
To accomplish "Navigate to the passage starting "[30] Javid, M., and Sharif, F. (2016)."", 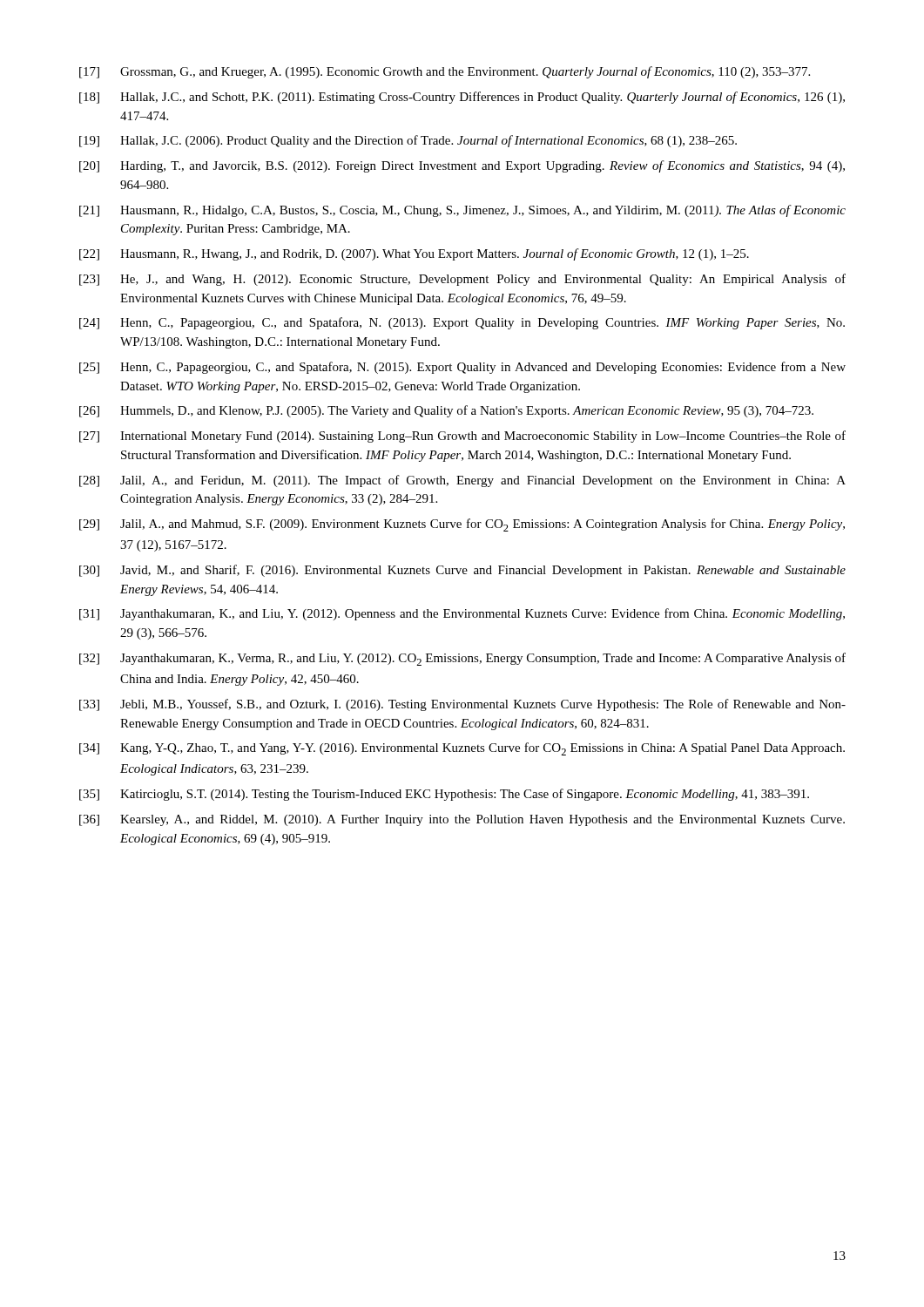I will (462, 580).
